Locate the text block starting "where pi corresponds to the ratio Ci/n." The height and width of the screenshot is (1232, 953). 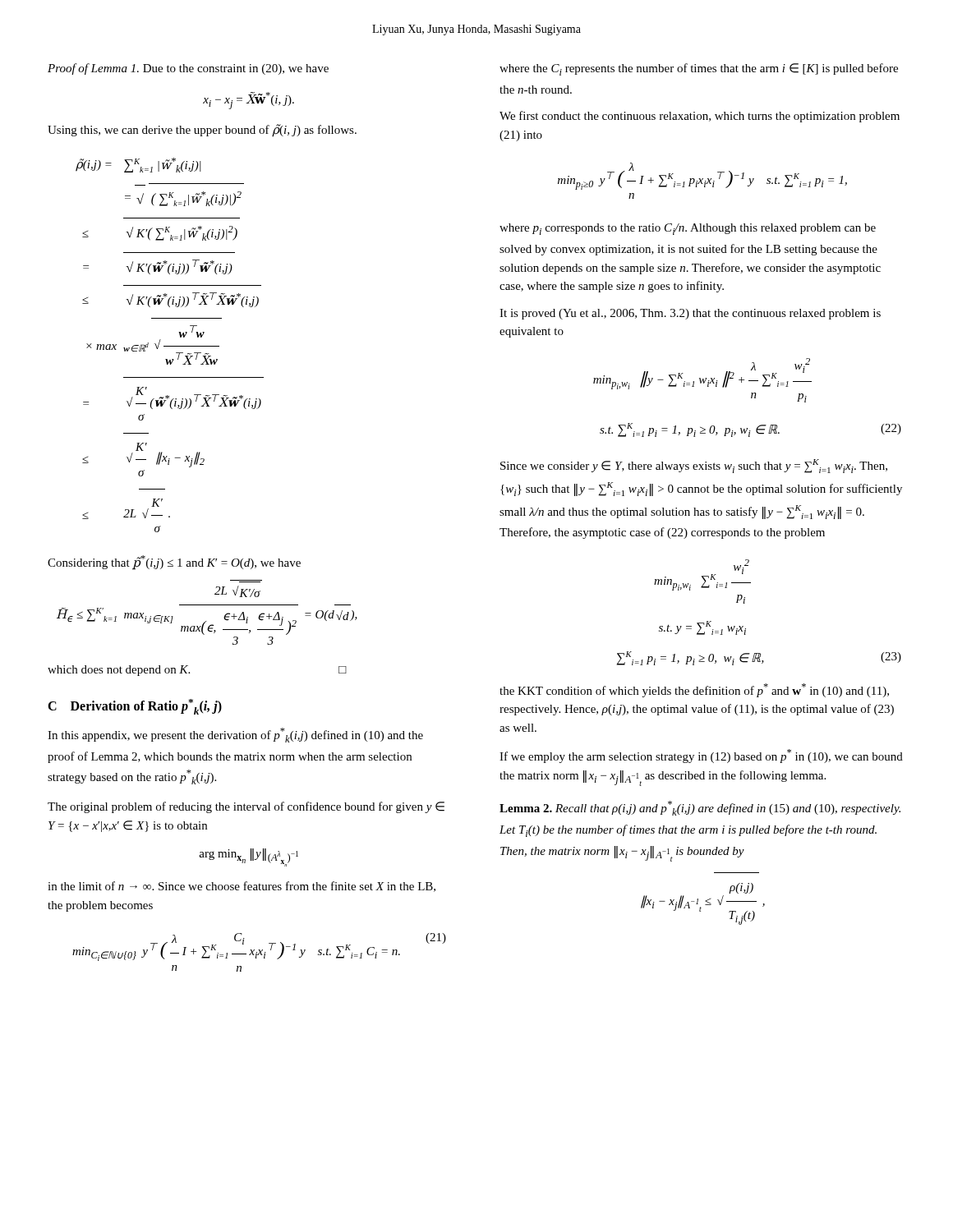[x=690, y=257]
